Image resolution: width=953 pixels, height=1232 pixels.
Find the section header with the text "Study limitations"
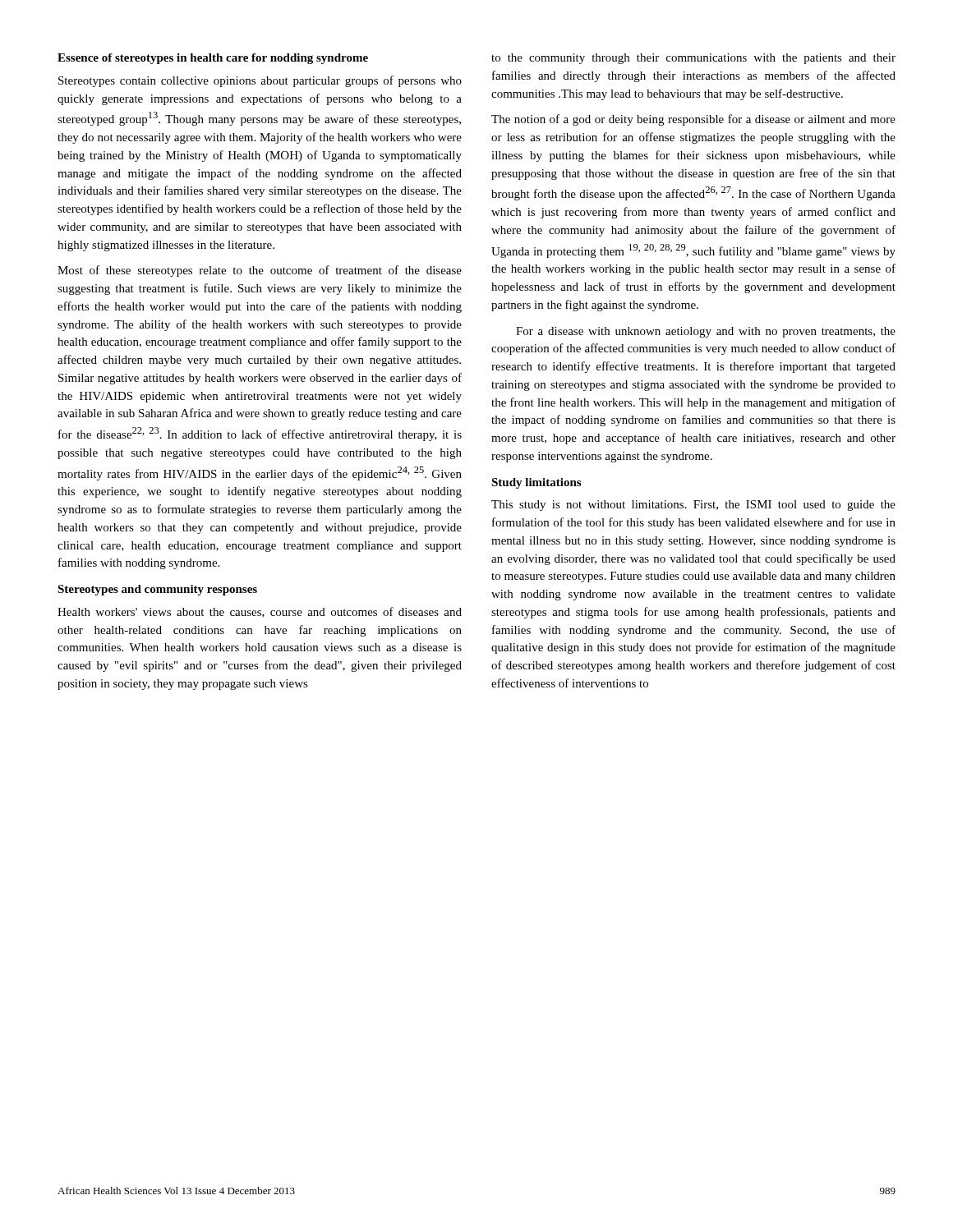[536, 483]
